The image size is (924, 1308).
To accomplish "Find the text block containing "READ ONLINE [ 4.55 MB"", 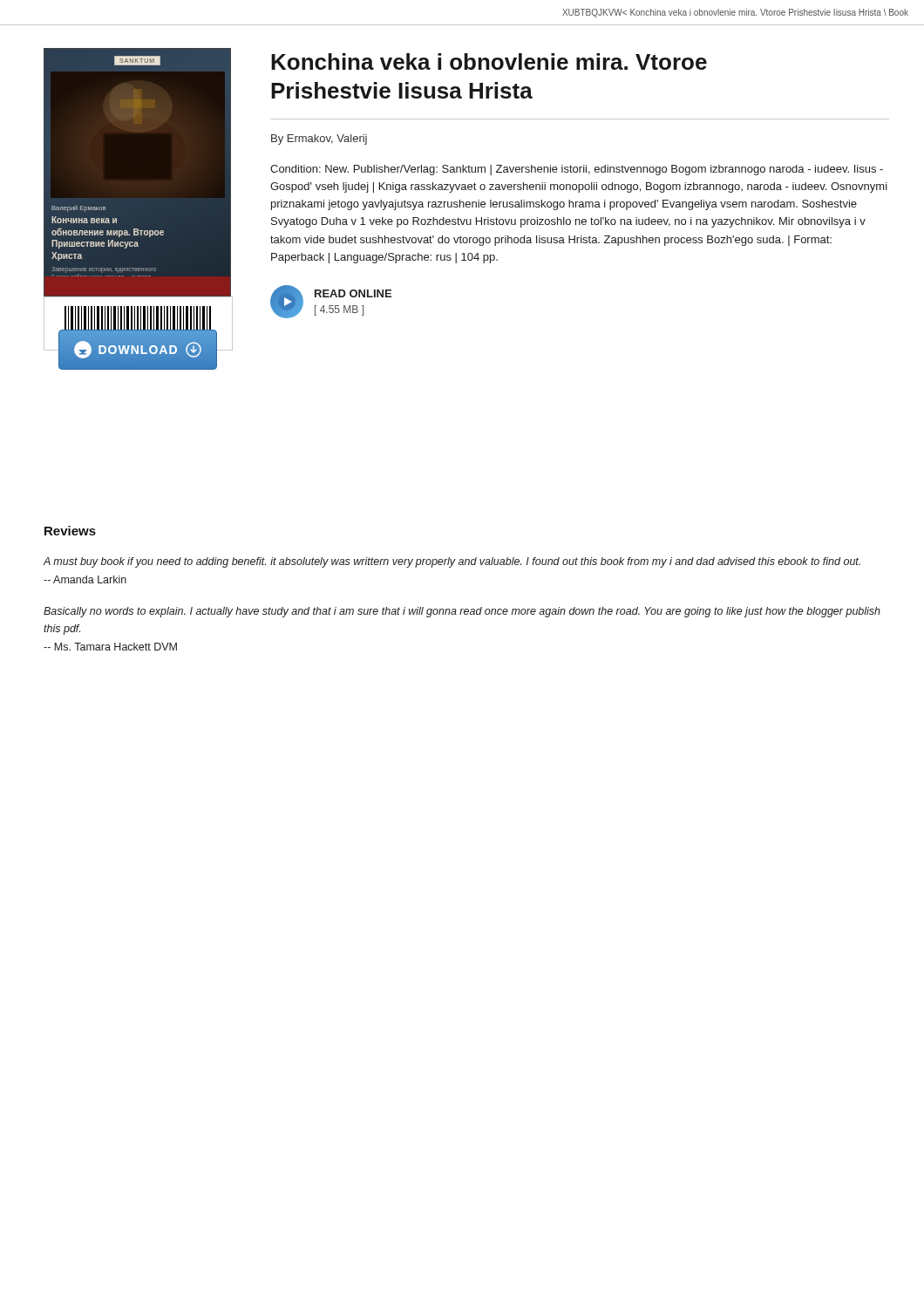I will click(x=353, y=301).
